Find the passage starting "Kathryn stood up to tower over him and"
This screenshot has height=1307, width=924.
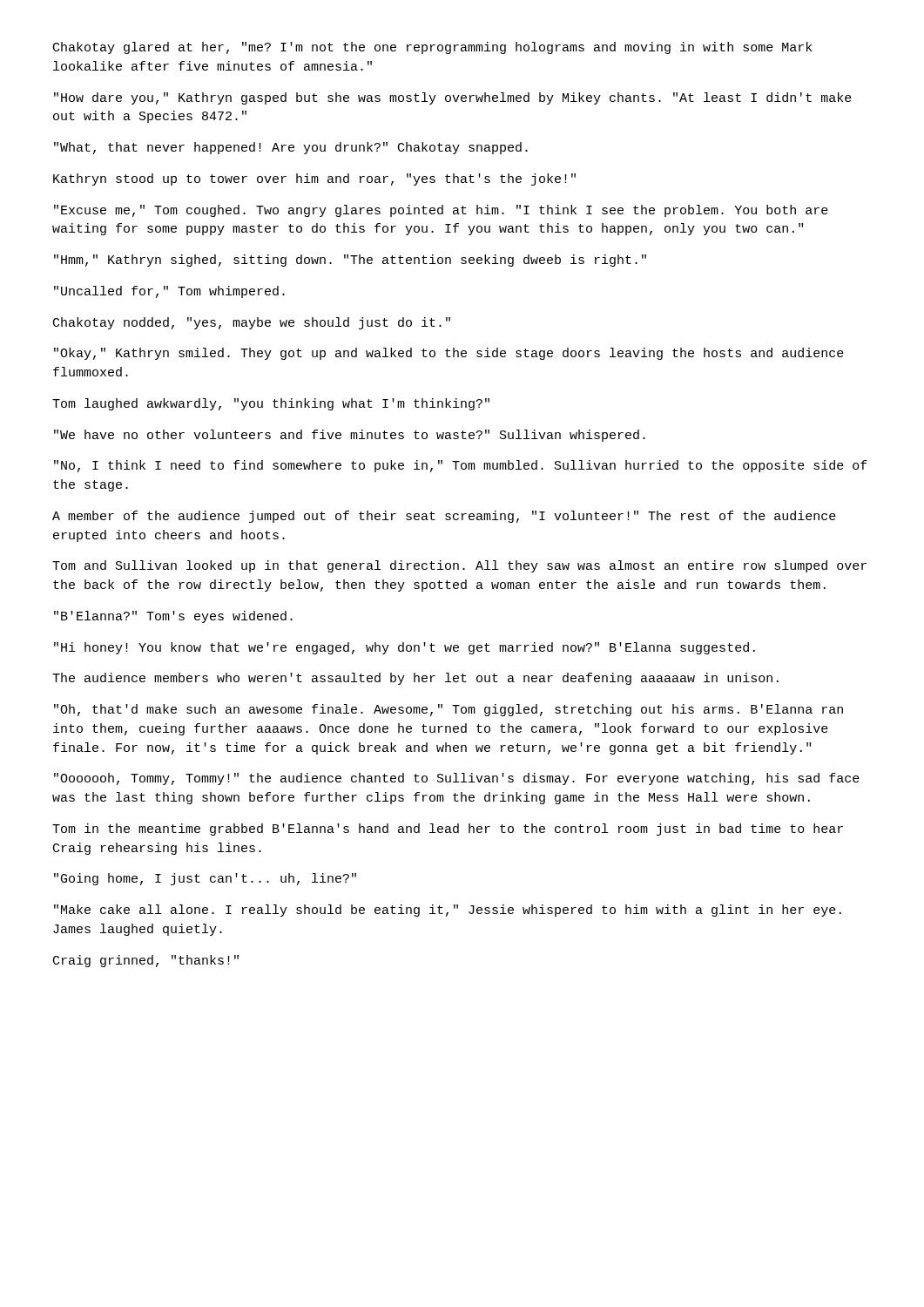[315, 180]
